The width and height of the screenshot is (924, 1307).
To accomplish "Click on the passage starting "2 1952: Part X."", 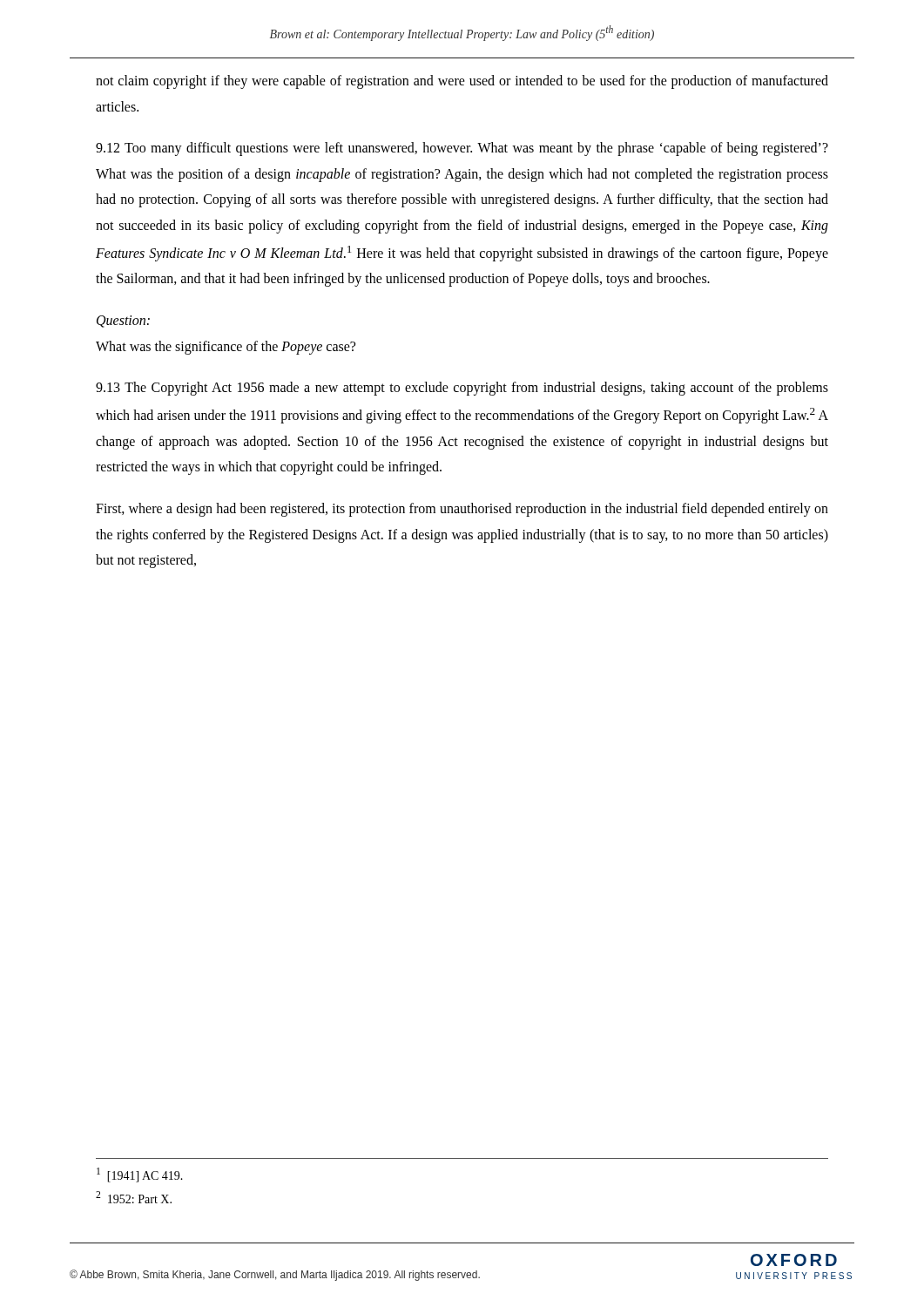I will [x=134, y=1197].
